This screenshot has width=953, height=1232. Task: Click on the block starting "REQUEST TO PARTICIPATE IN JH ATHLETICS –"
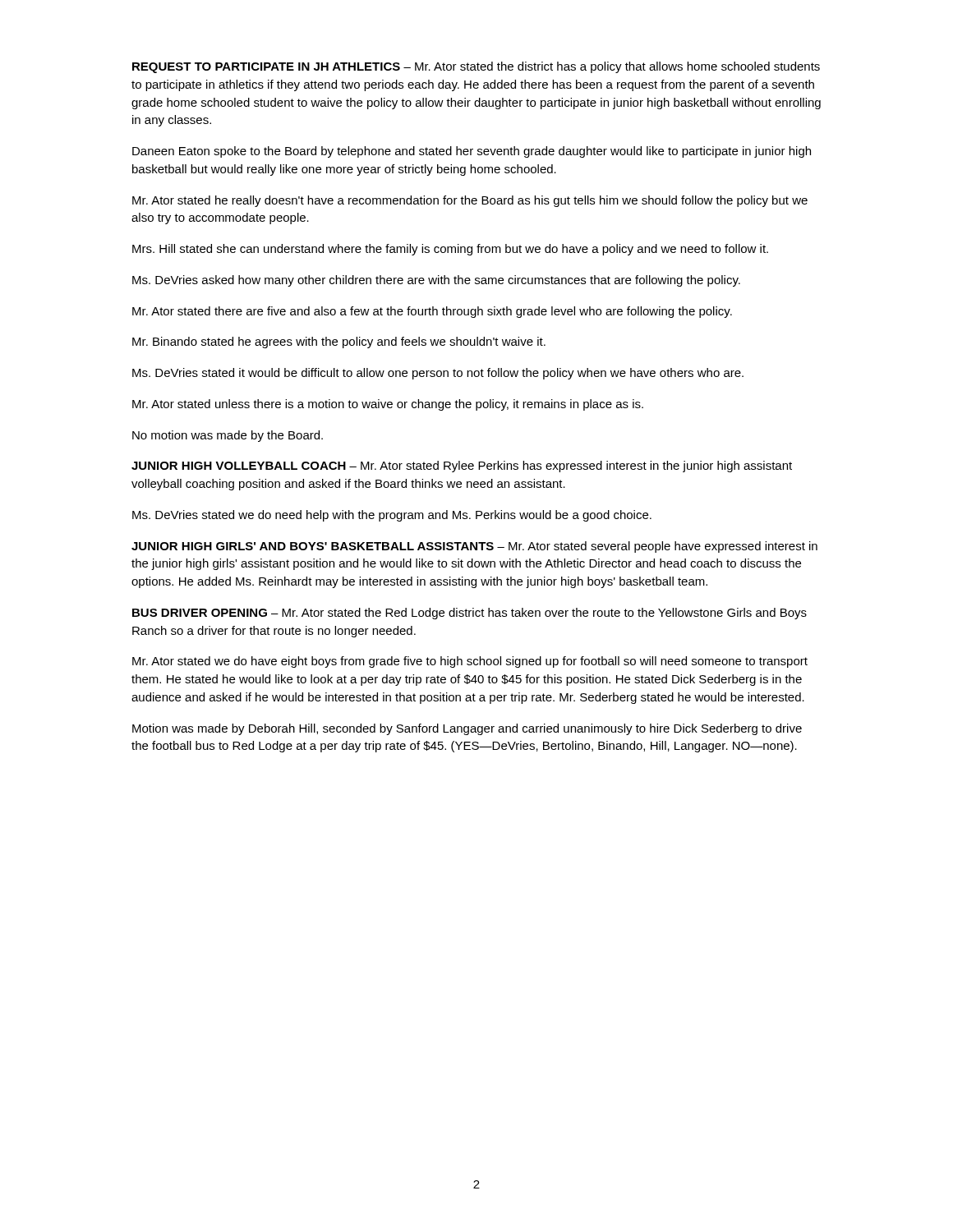[x=476, y=93]
